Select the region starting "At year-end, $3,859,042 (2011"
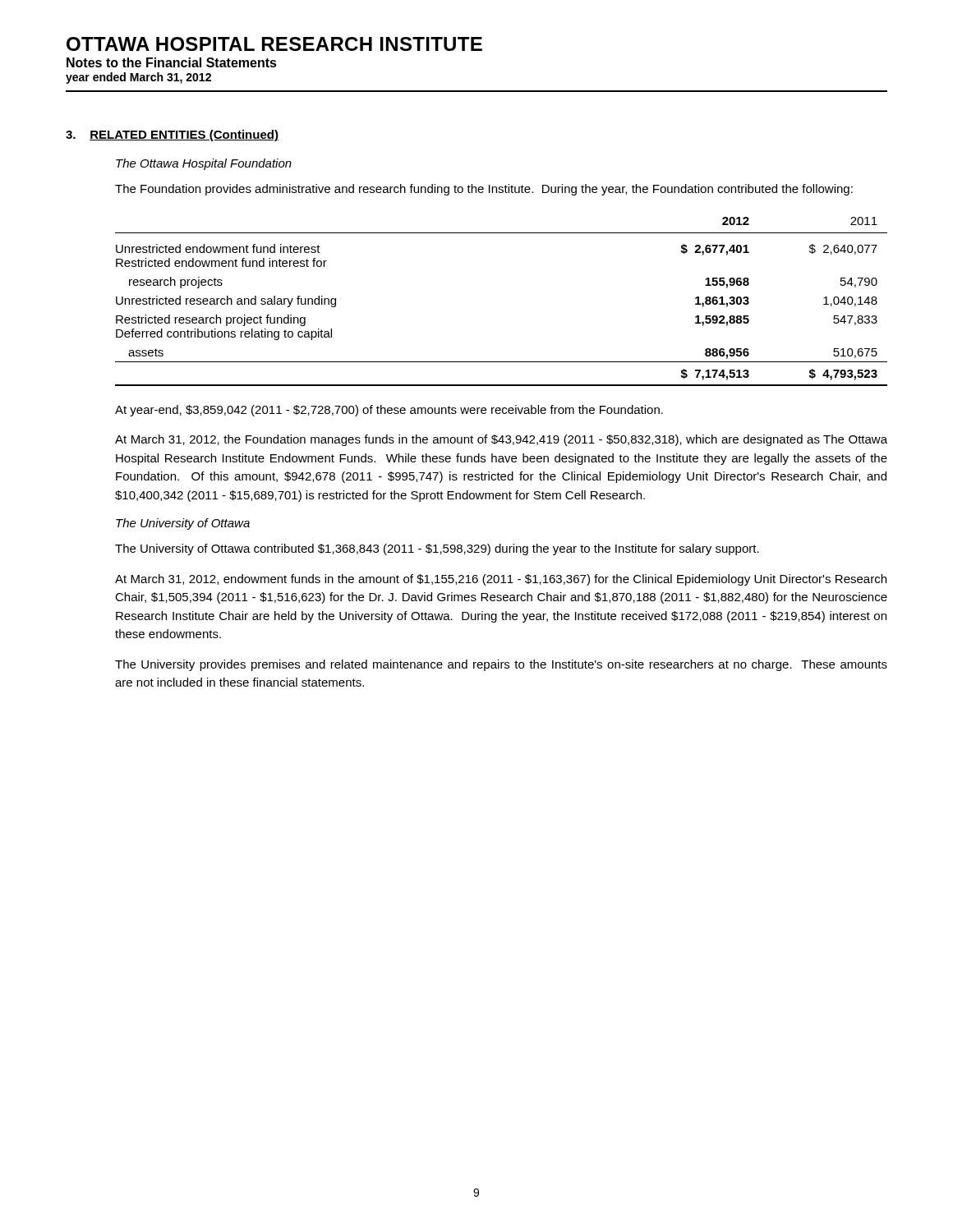The width and height of the screenshot is (953, 1232). [389, 409]
